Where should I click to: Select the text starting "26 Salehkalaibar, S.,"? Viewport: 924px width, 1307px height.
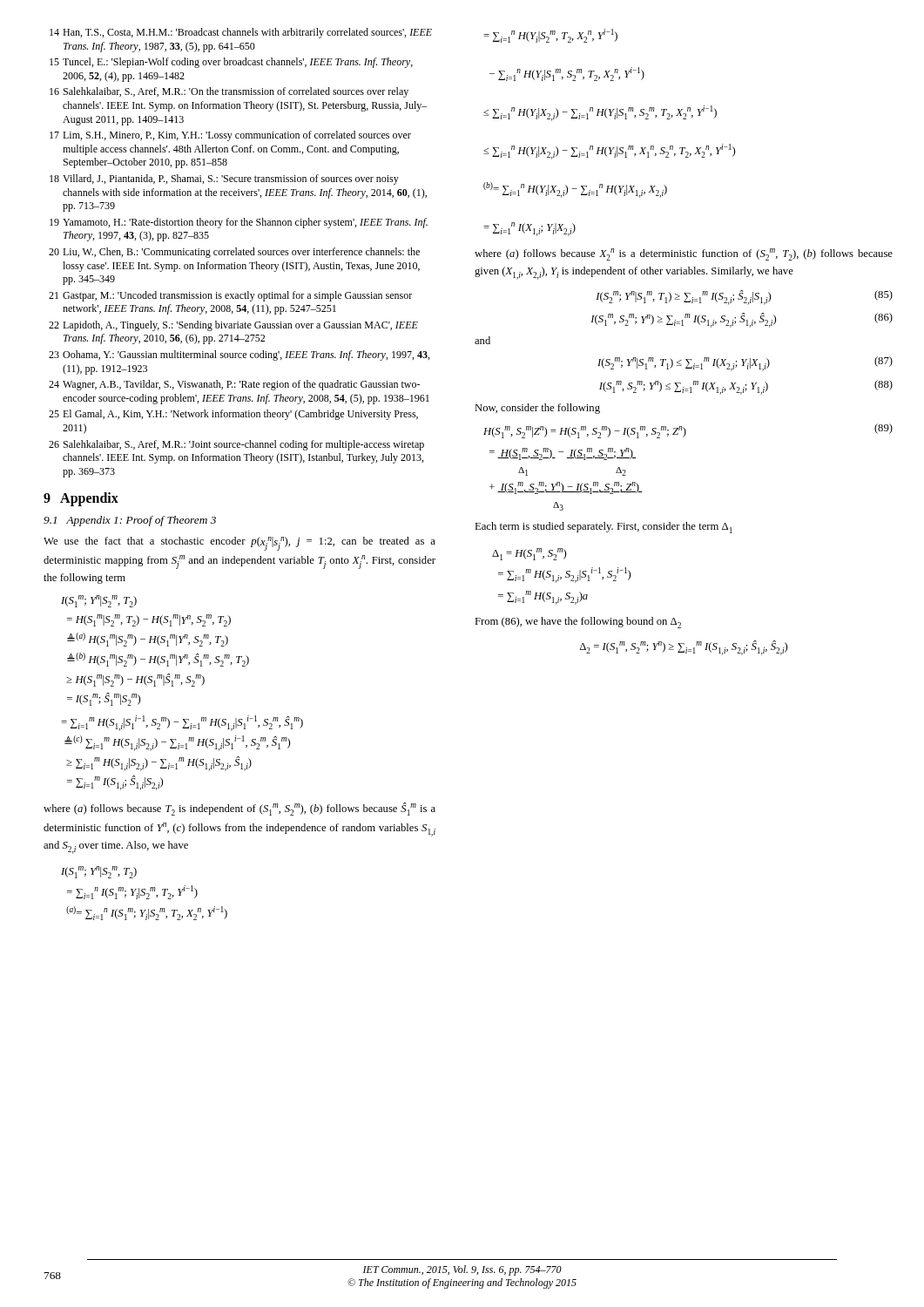point(240,458)
